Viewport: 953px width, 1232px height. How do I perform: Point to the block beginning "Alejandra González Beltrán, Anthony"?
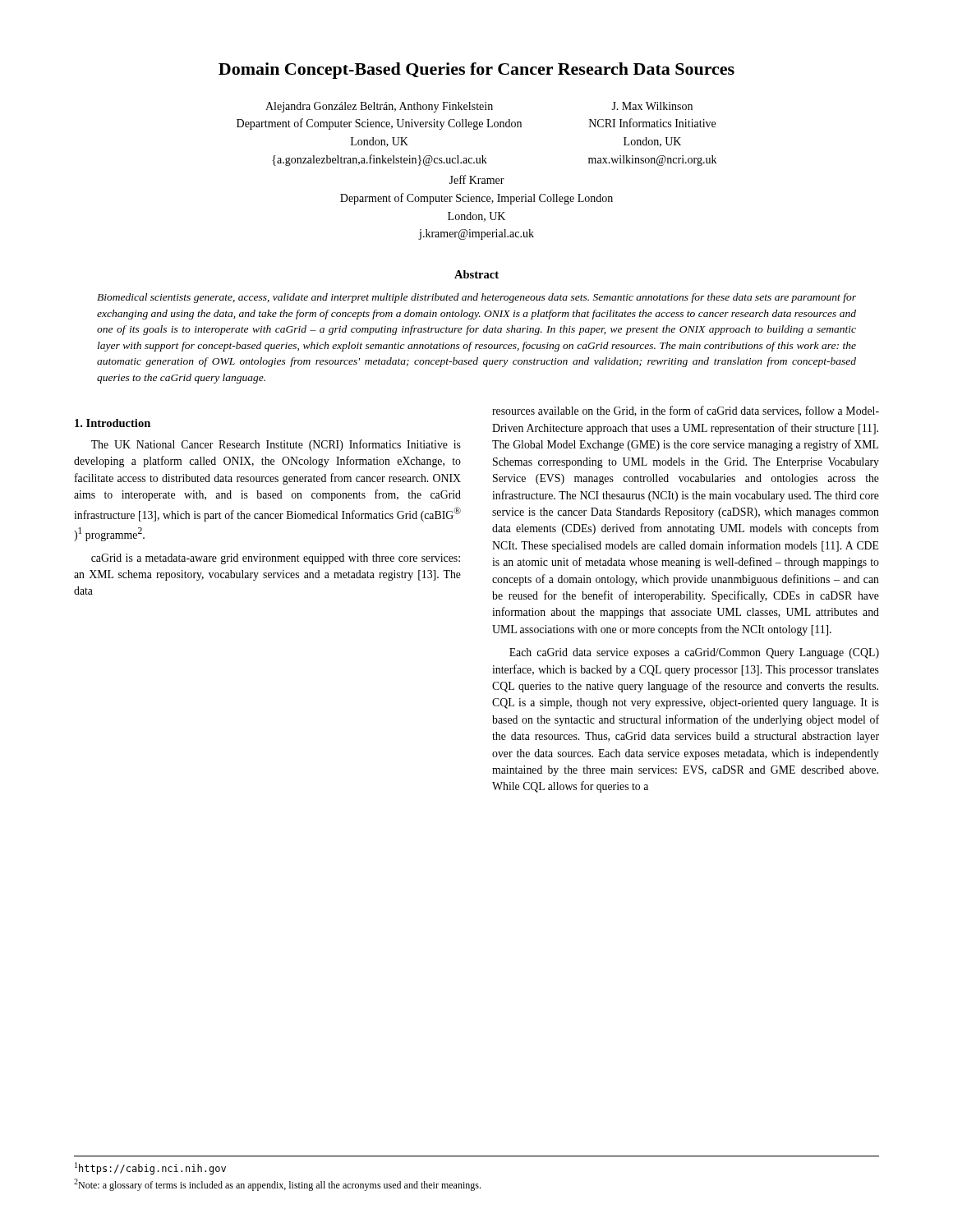click(476, 133)
